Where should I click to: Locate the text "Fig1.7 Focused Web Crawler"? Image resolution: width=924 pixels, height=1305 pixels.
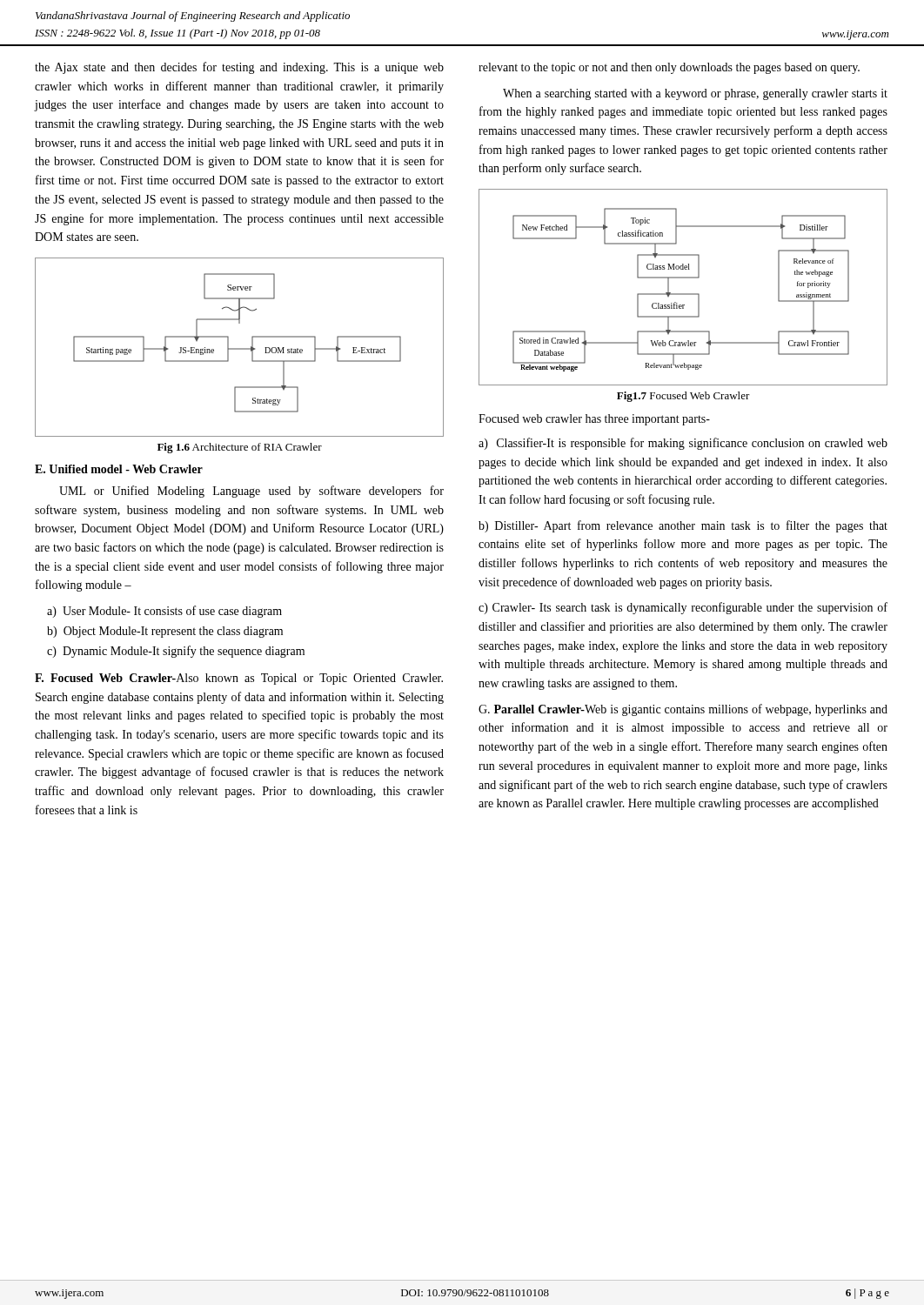[x=683, y=396]
